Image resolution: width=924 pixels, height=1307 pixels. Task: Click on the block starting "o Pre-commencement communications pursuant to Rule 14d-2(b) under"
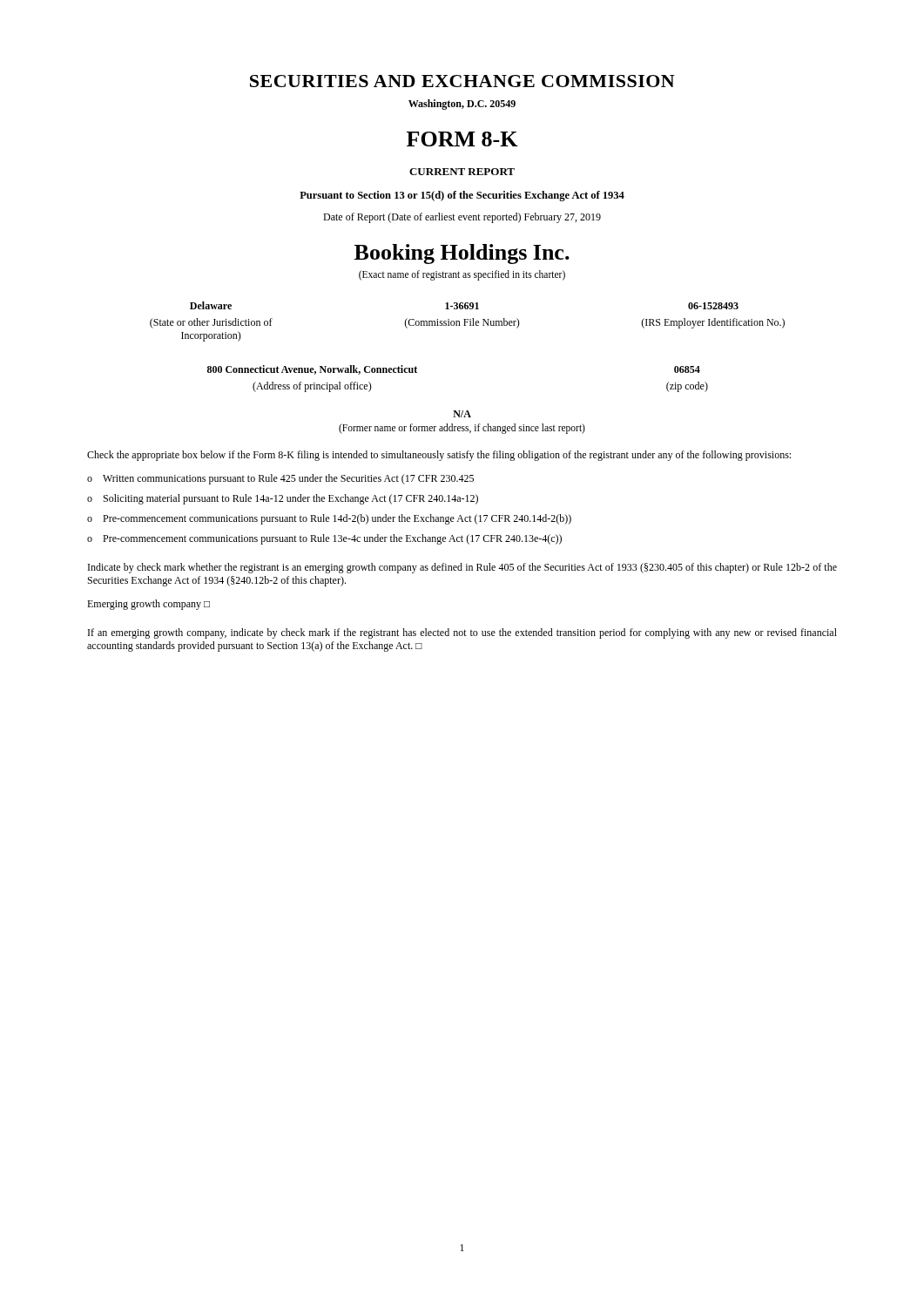(x=329, y=519)
